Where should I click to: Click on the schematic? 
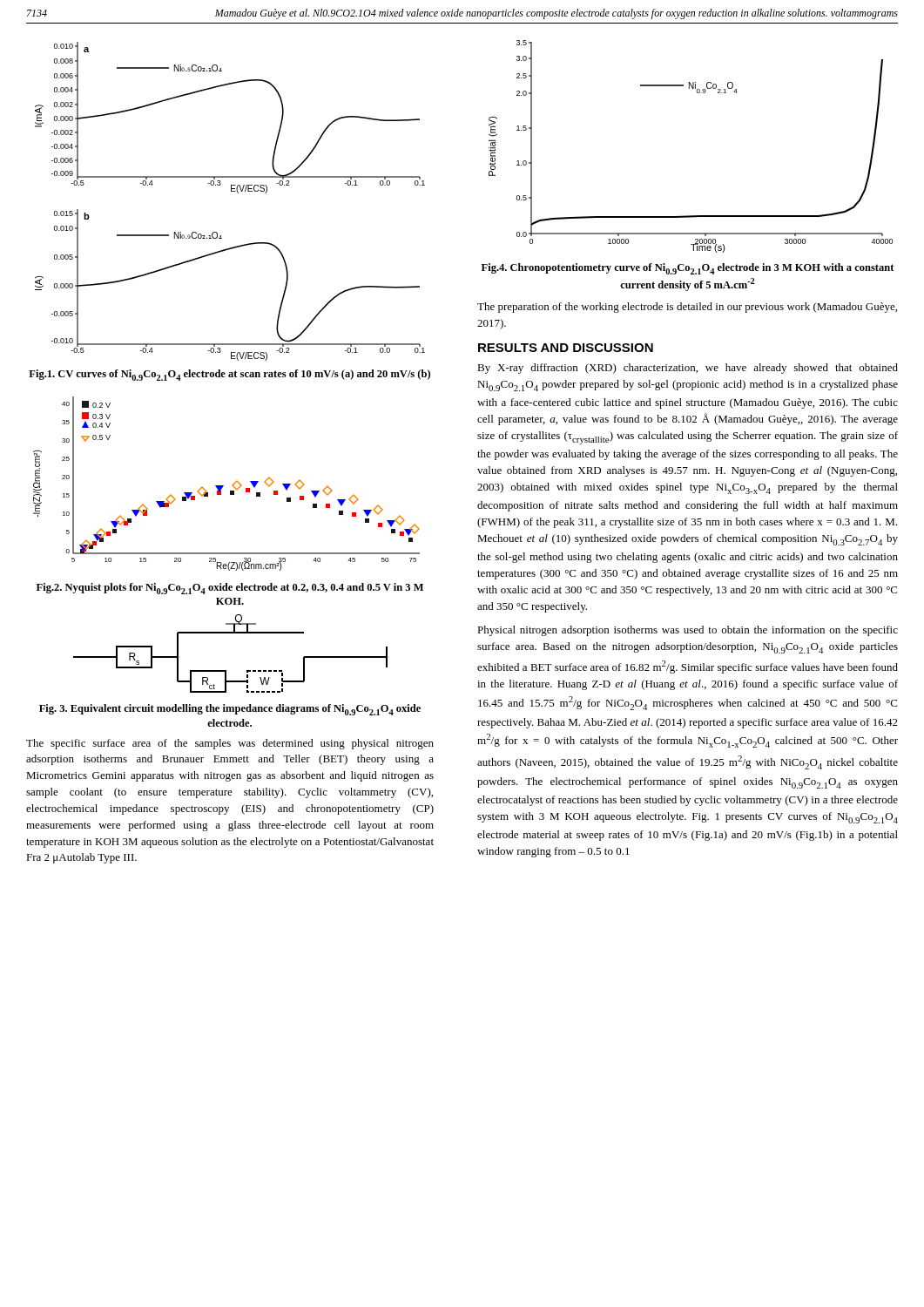click(230, 657)
